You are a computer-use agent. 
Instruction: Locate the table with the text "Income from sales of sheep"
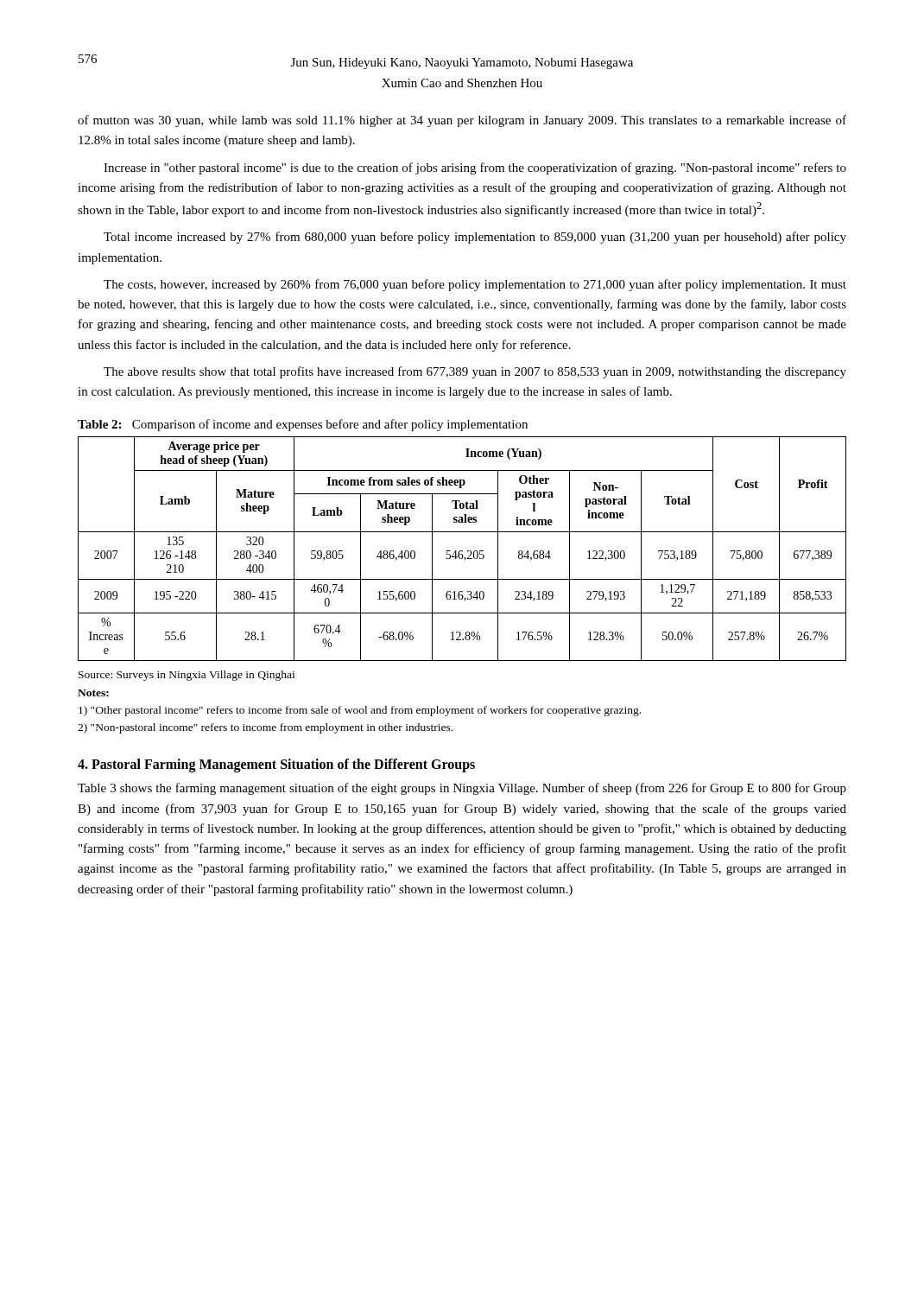tap(462, 549)
